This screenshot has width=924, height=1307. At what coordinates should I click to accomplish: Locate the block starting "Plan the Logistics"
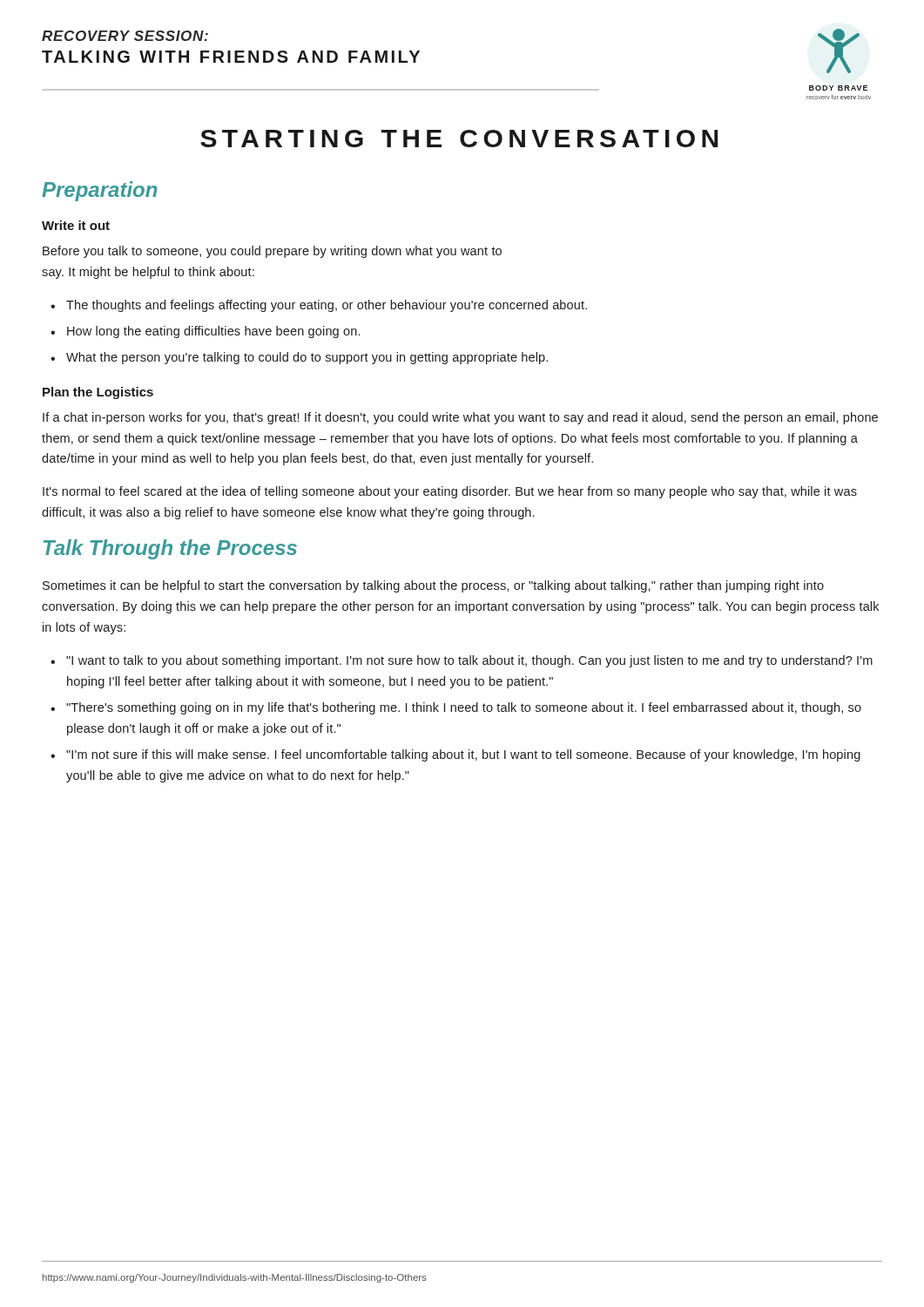tap(98, 391)
